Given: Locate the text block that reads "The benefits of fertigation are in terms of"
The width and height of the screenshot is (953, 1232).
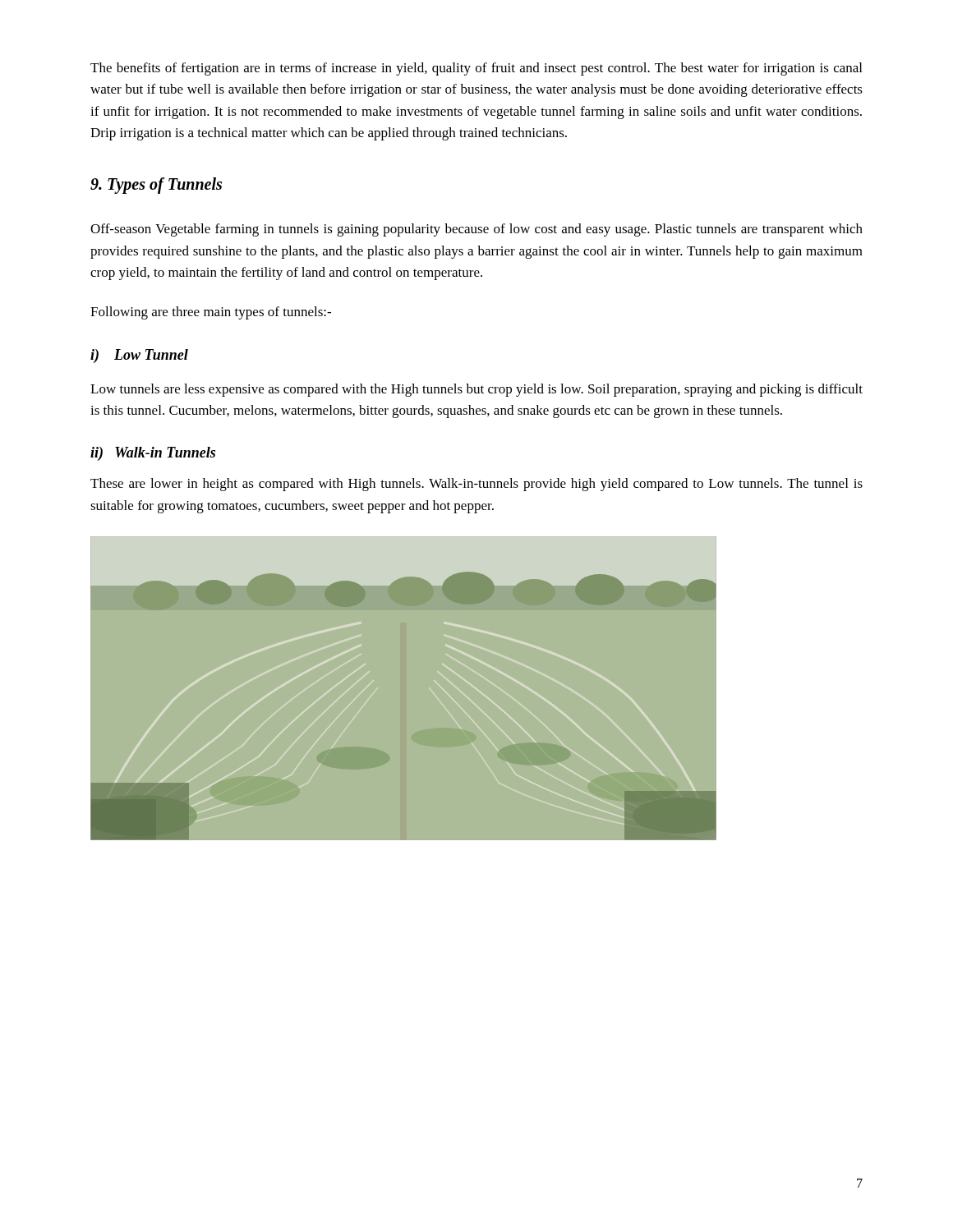Looking at the screenshot, I should tap(476, 100).
